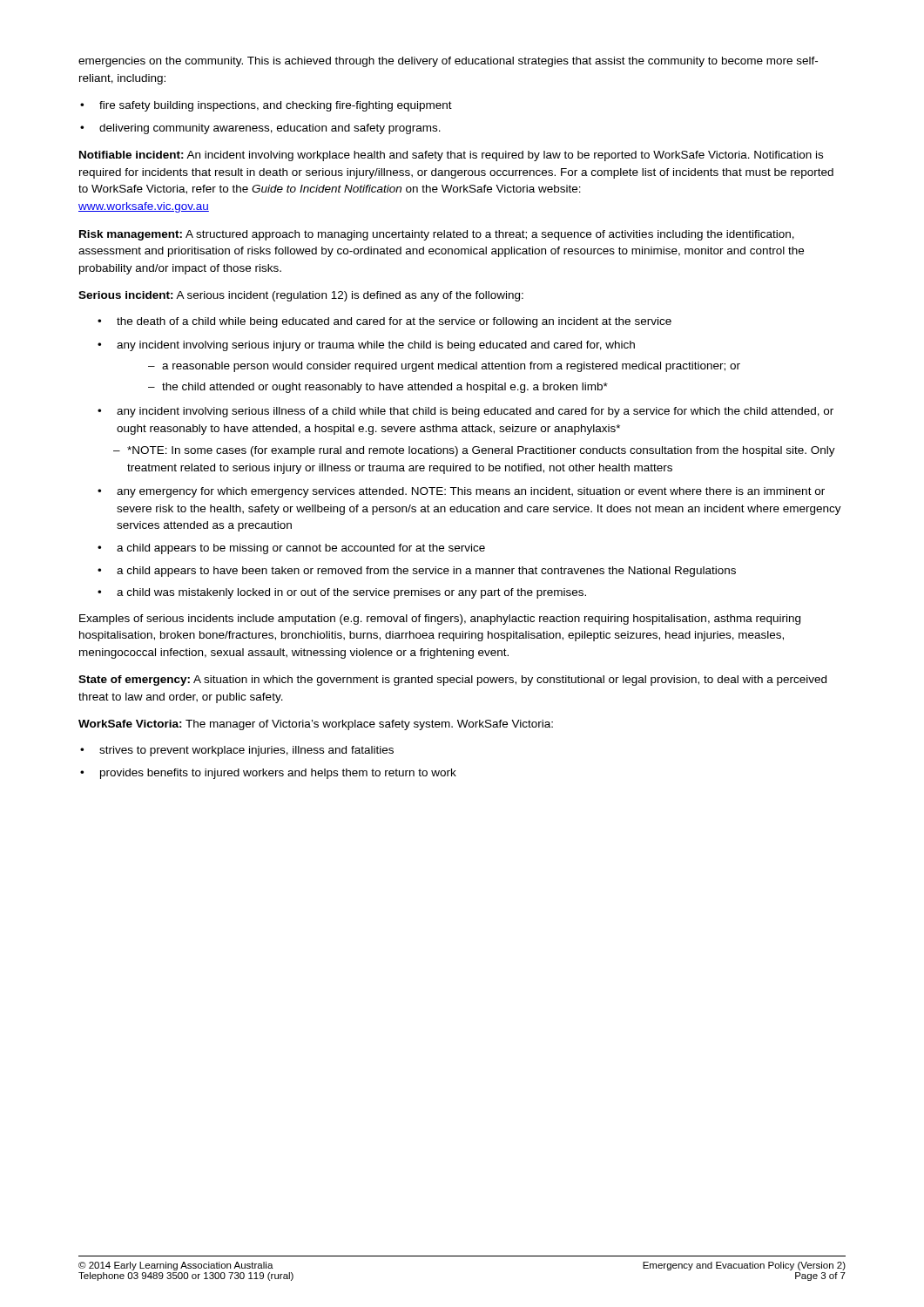The width and height of the screenshot is (924, 1307).
Task: Select the text block that says "WorkSafe Victoria: The"
Action: click(316, 724)
